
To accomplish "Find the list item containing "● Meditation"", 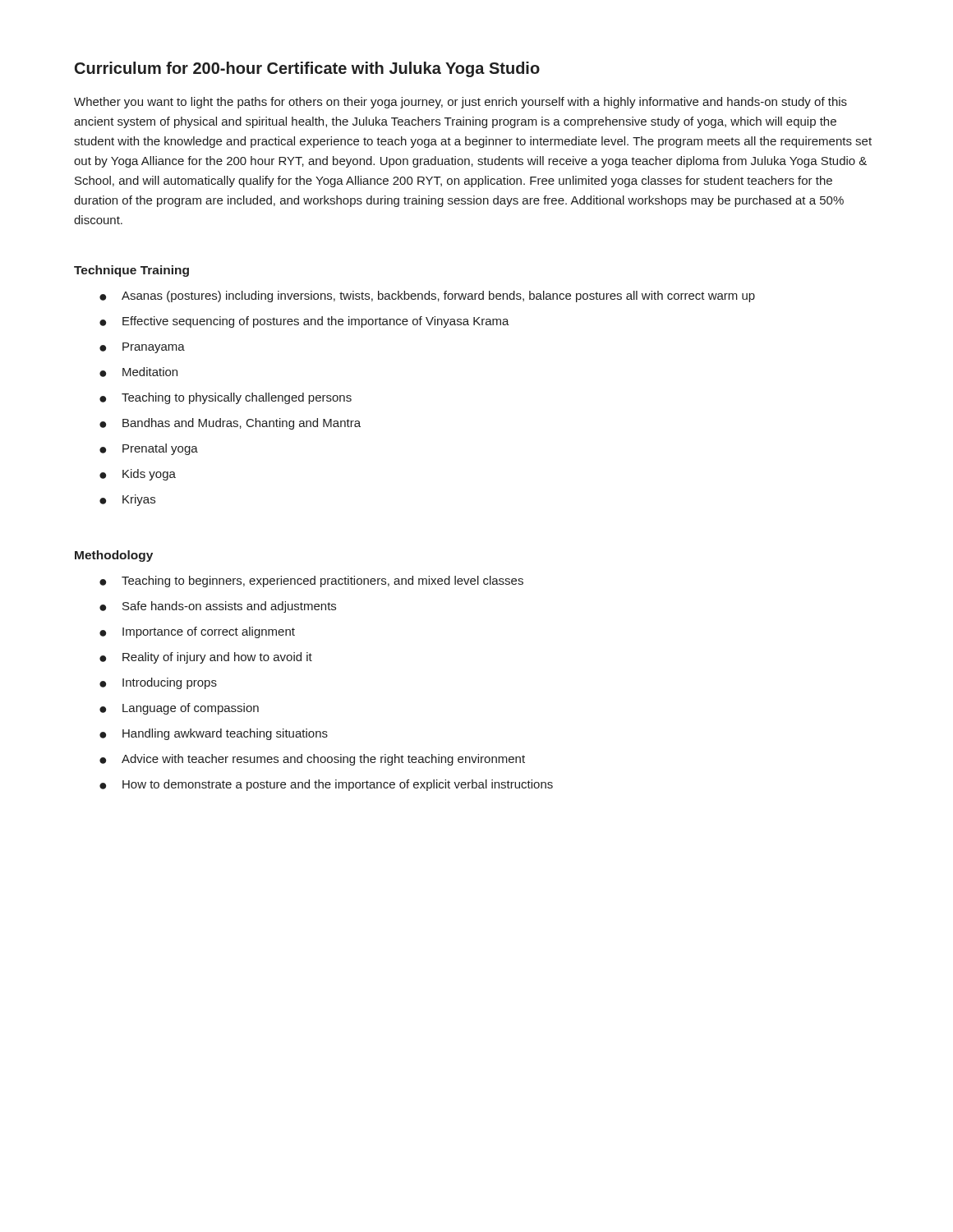I will coord(138,372).
